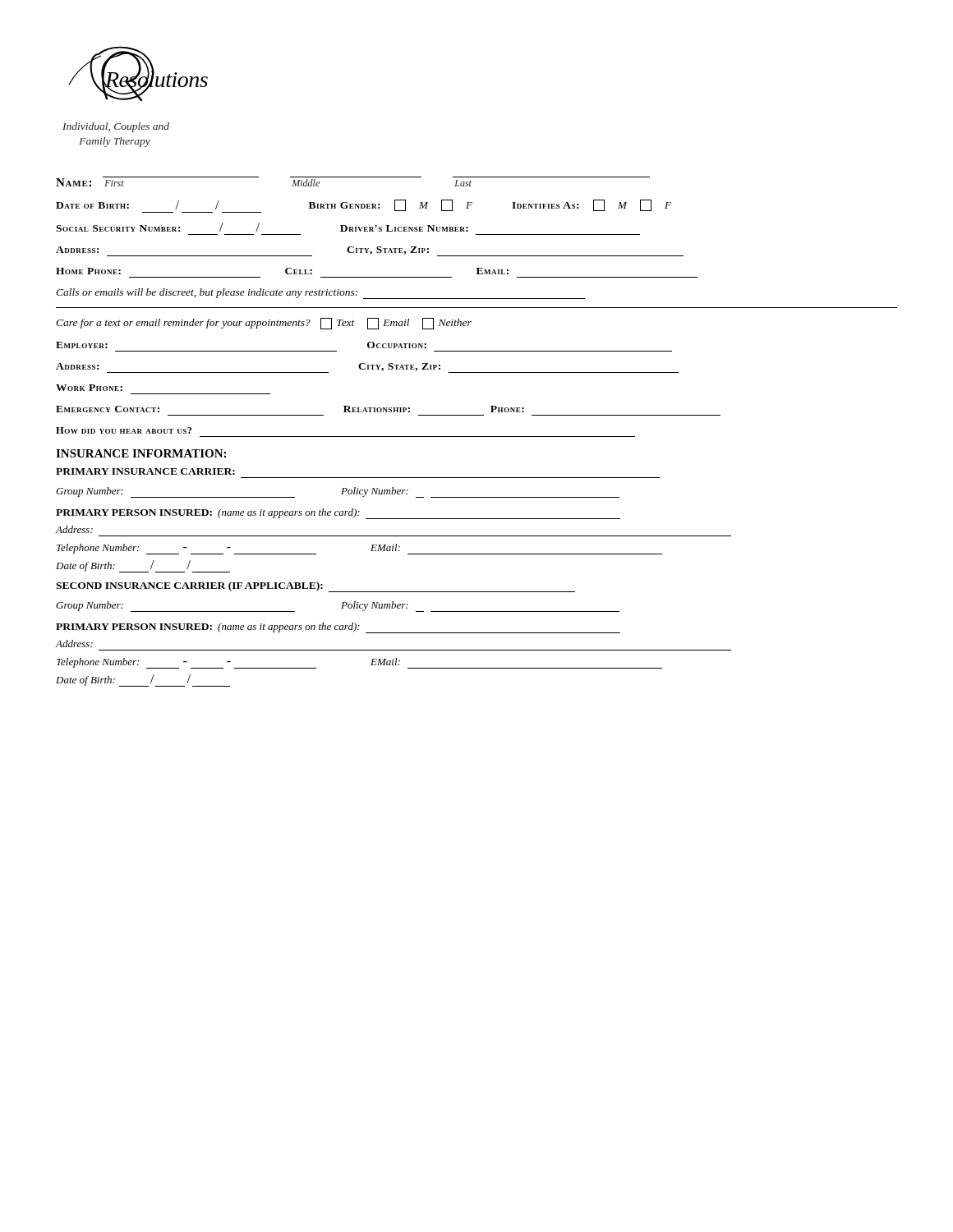Point to "Home Phone: Cell: Email:"
This screenshot has width=953, height=1232.
(377, 271)
